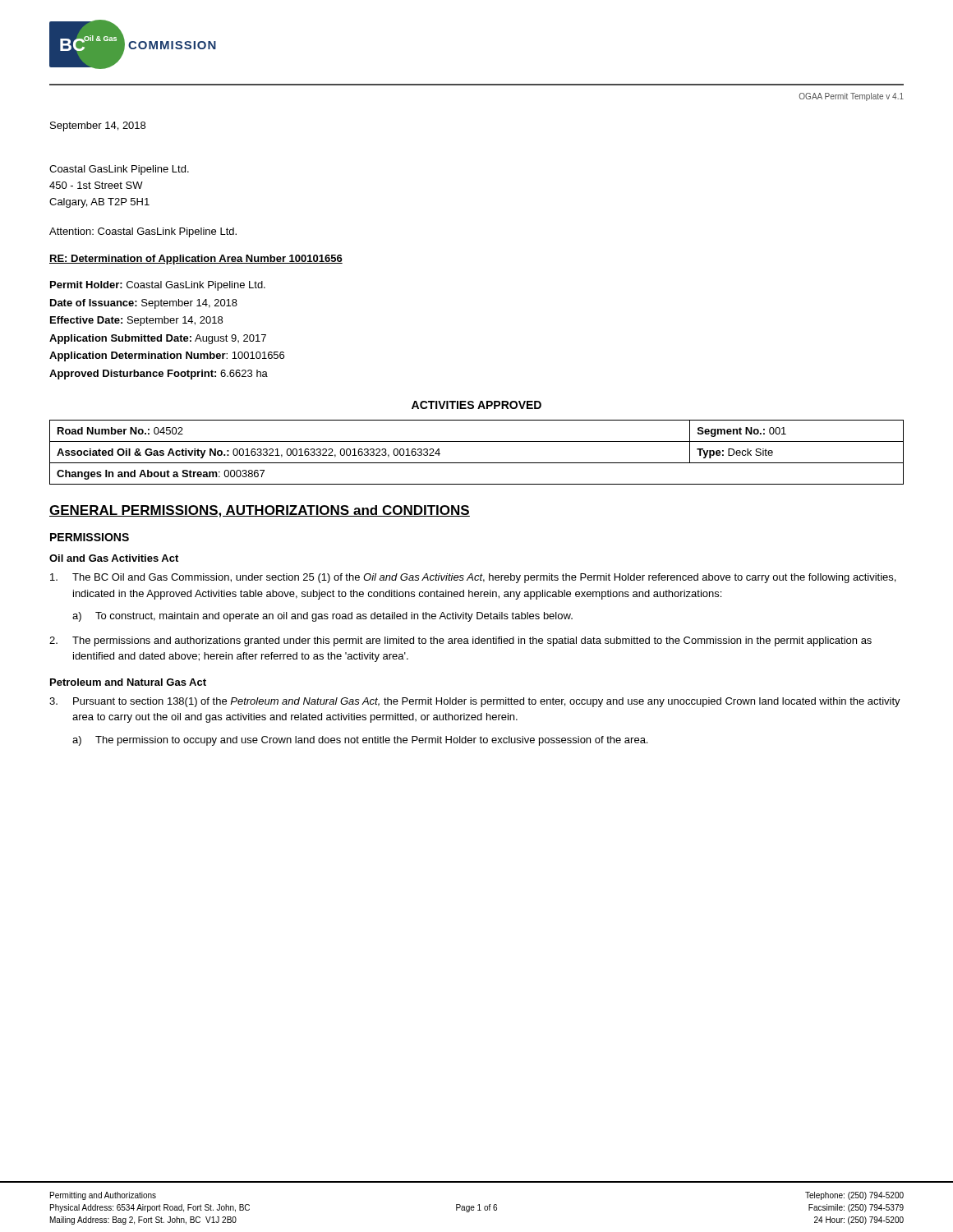Find the block on this page that starts "The BC Oil and Gas Commission, under section"
The height and width of the screenshot is (1232, 953).
(x=476, y=585)
